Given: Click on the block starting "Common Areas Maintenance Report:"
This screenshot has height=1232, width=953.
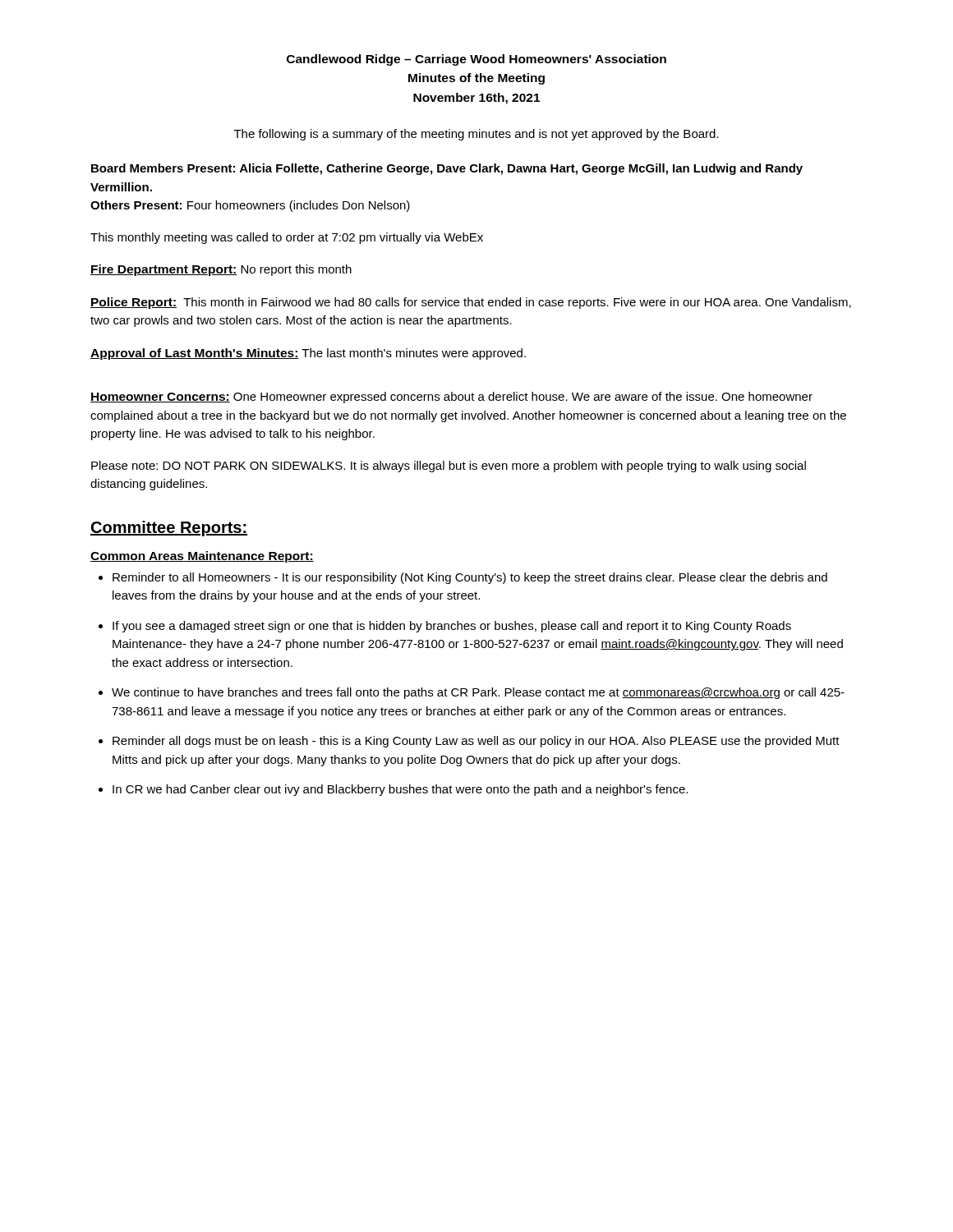Looking at the screenshot, I should (x=202, y=555).
